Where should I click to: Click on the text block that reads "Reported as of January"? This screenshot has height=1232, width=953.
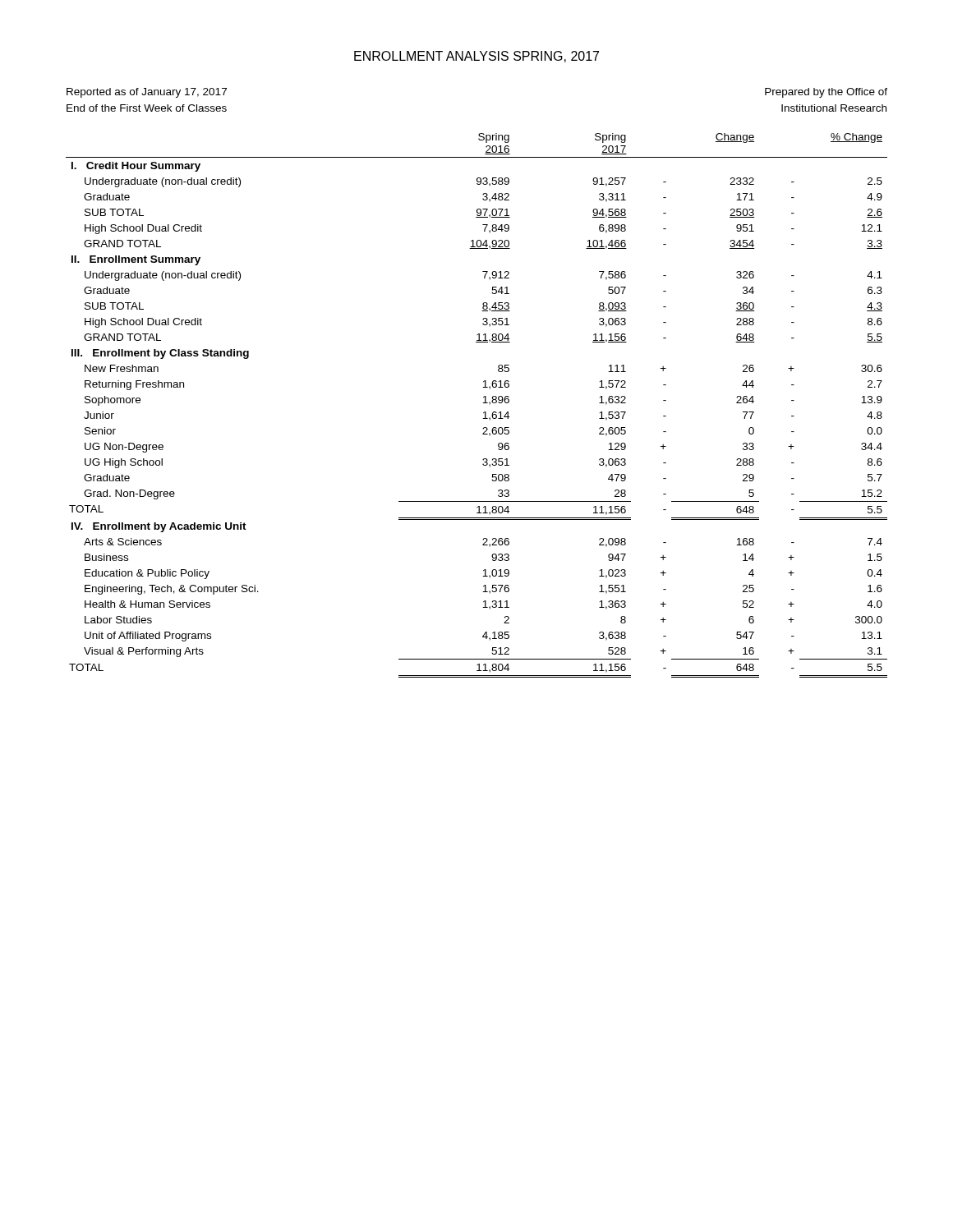147,100
